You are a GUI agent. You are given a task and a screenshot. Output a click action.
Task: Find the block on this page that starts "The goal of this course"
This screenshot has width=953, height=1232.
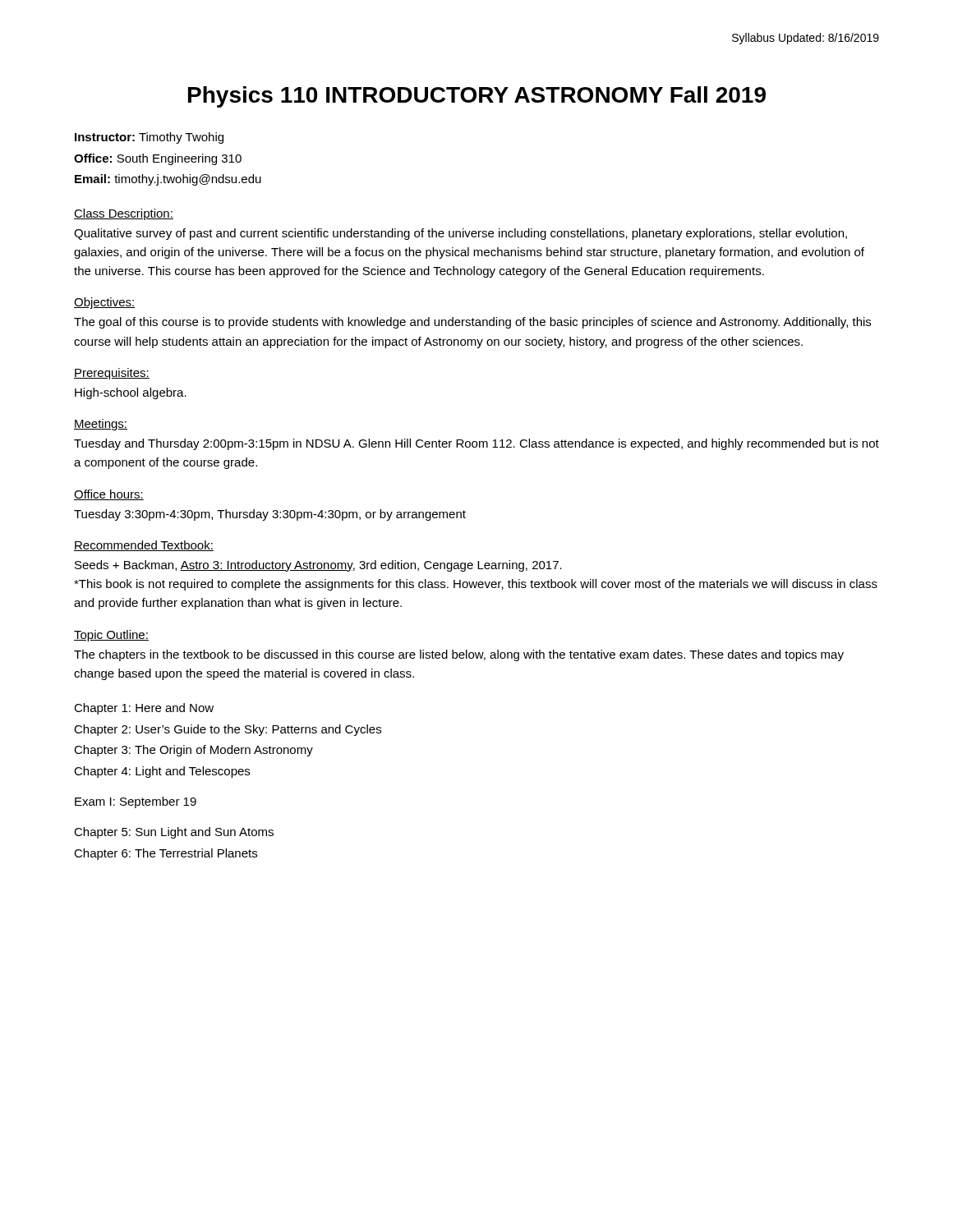coord(476,331)
